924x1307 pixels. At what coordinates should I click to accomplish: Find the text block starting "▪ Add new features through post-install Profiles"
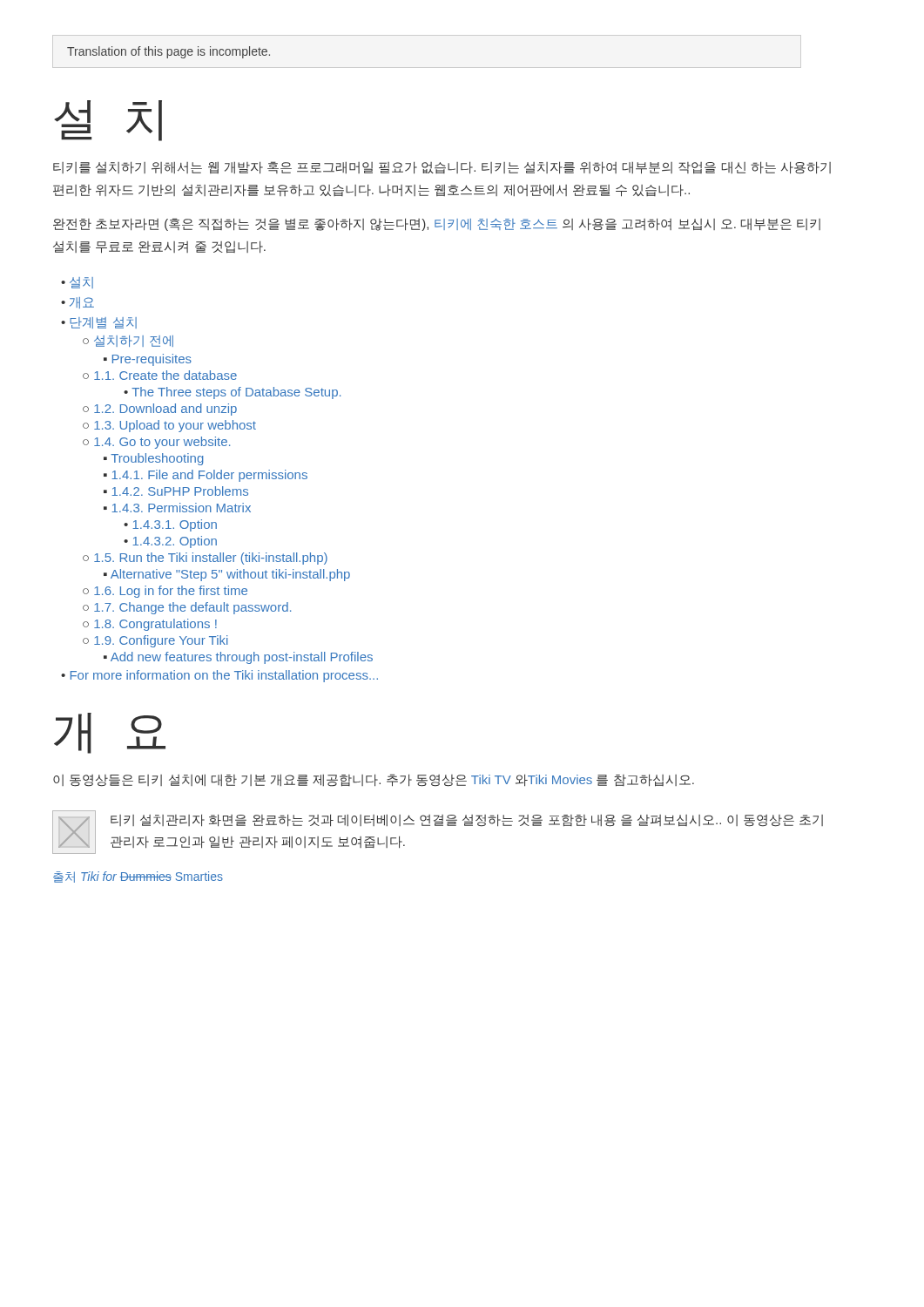[x=238, y=657]
